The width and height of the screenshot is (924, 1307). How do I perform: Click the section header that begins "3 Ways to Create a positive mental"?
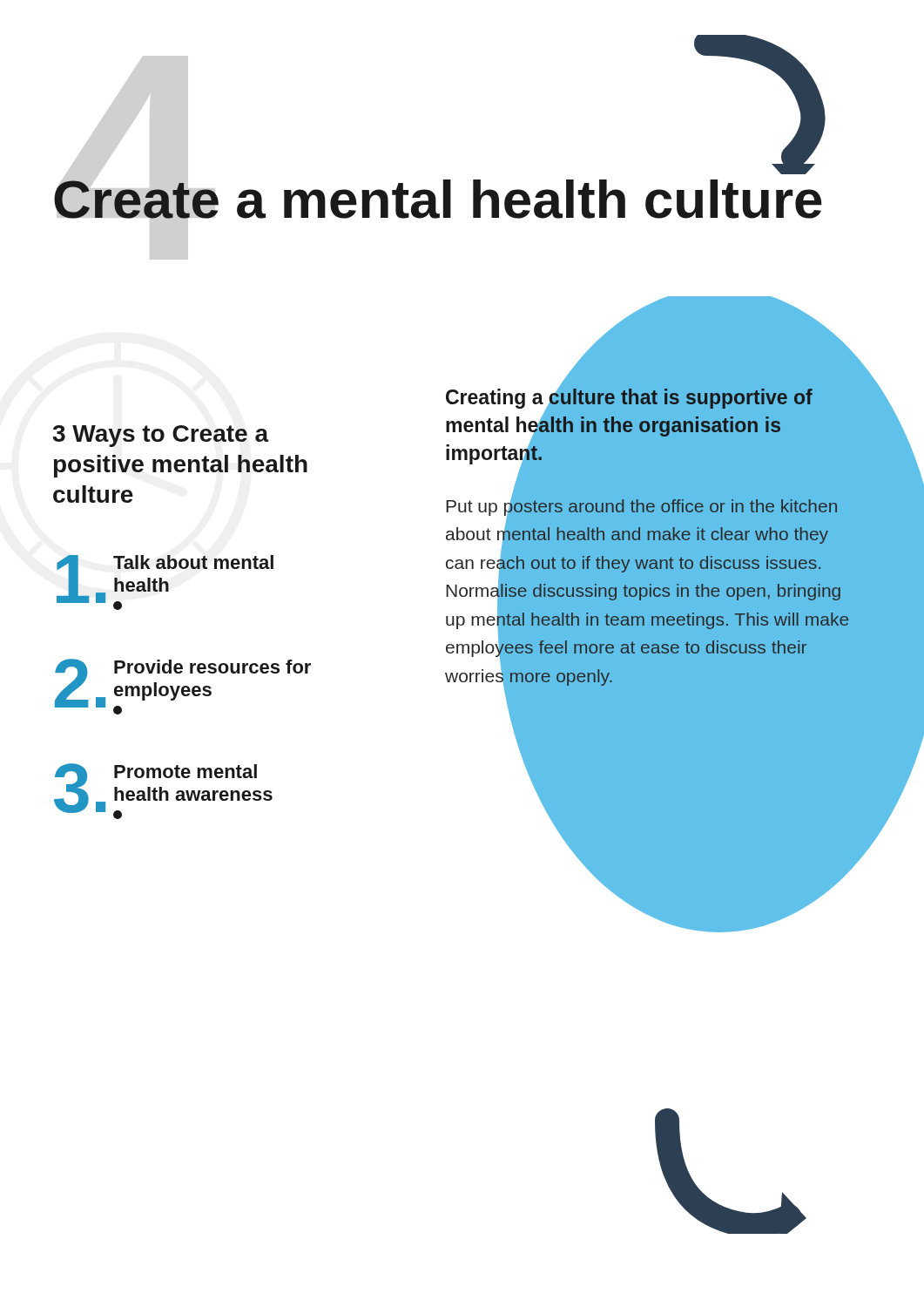pos(180,464)
